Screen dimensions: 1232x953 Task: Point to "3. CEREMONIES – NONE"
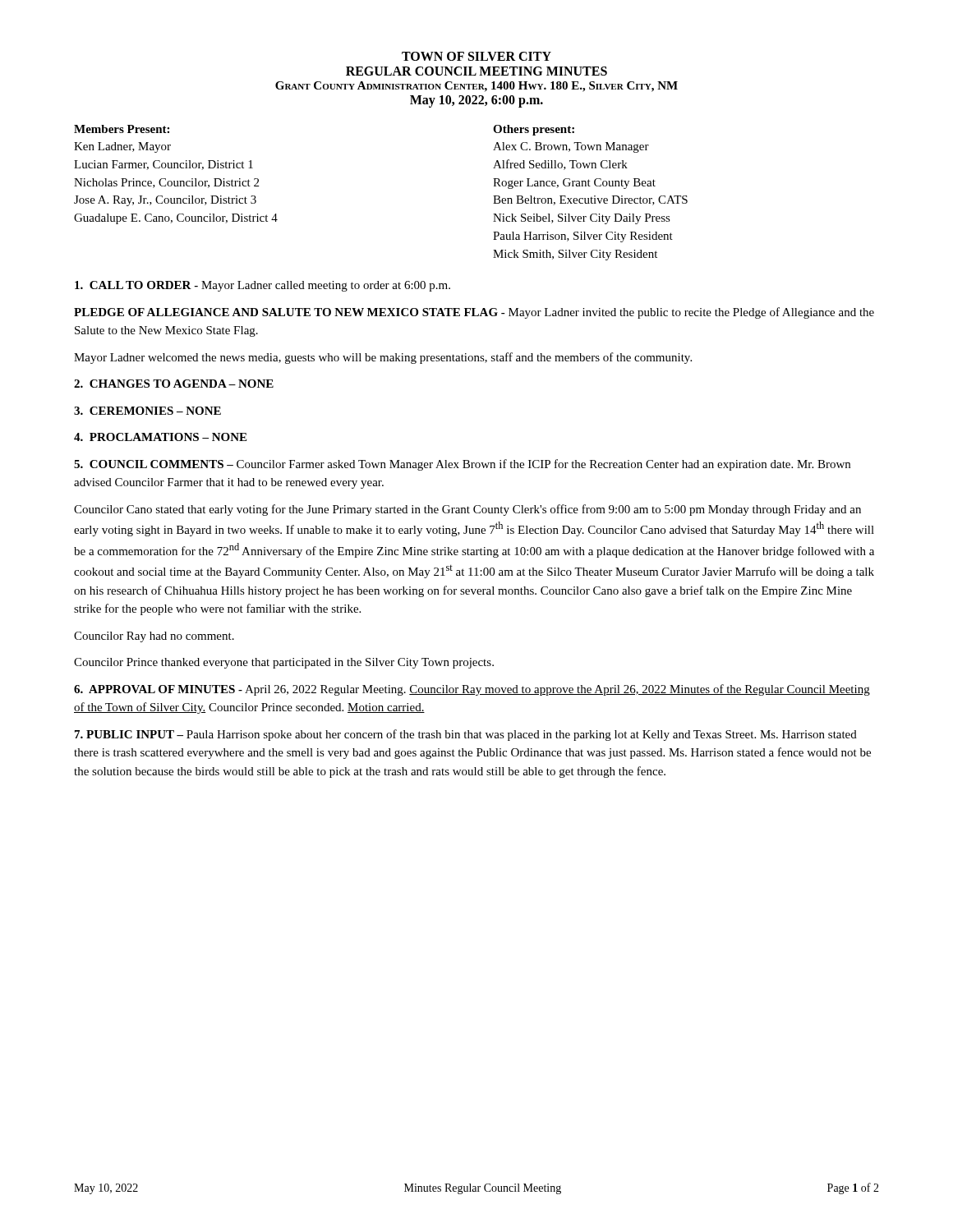click(147, 411)
